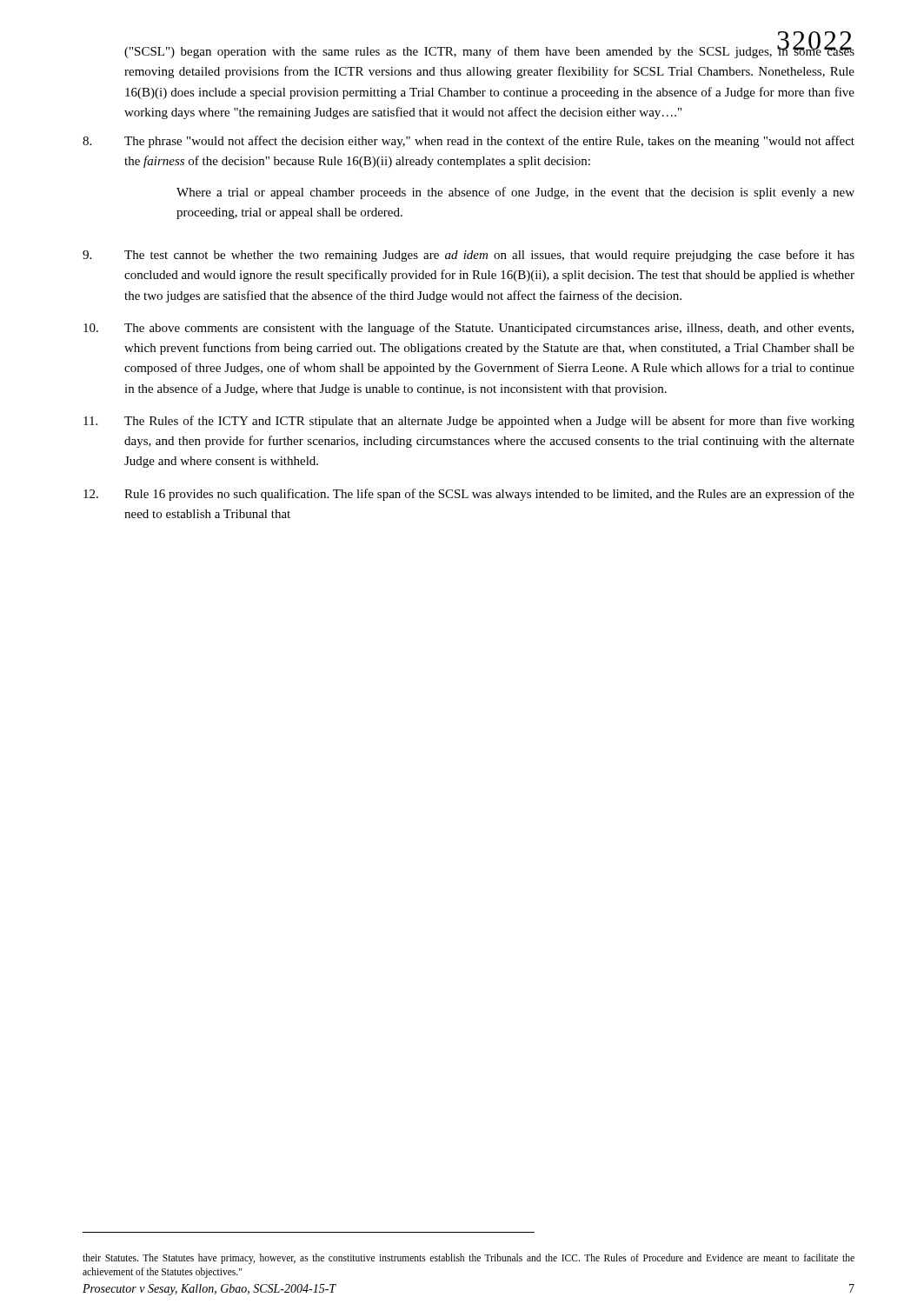Click the passage that begins "8. The phrase"
Image resolution: width=924 pixels, height=1304 pixels.
tap(469, 182)
